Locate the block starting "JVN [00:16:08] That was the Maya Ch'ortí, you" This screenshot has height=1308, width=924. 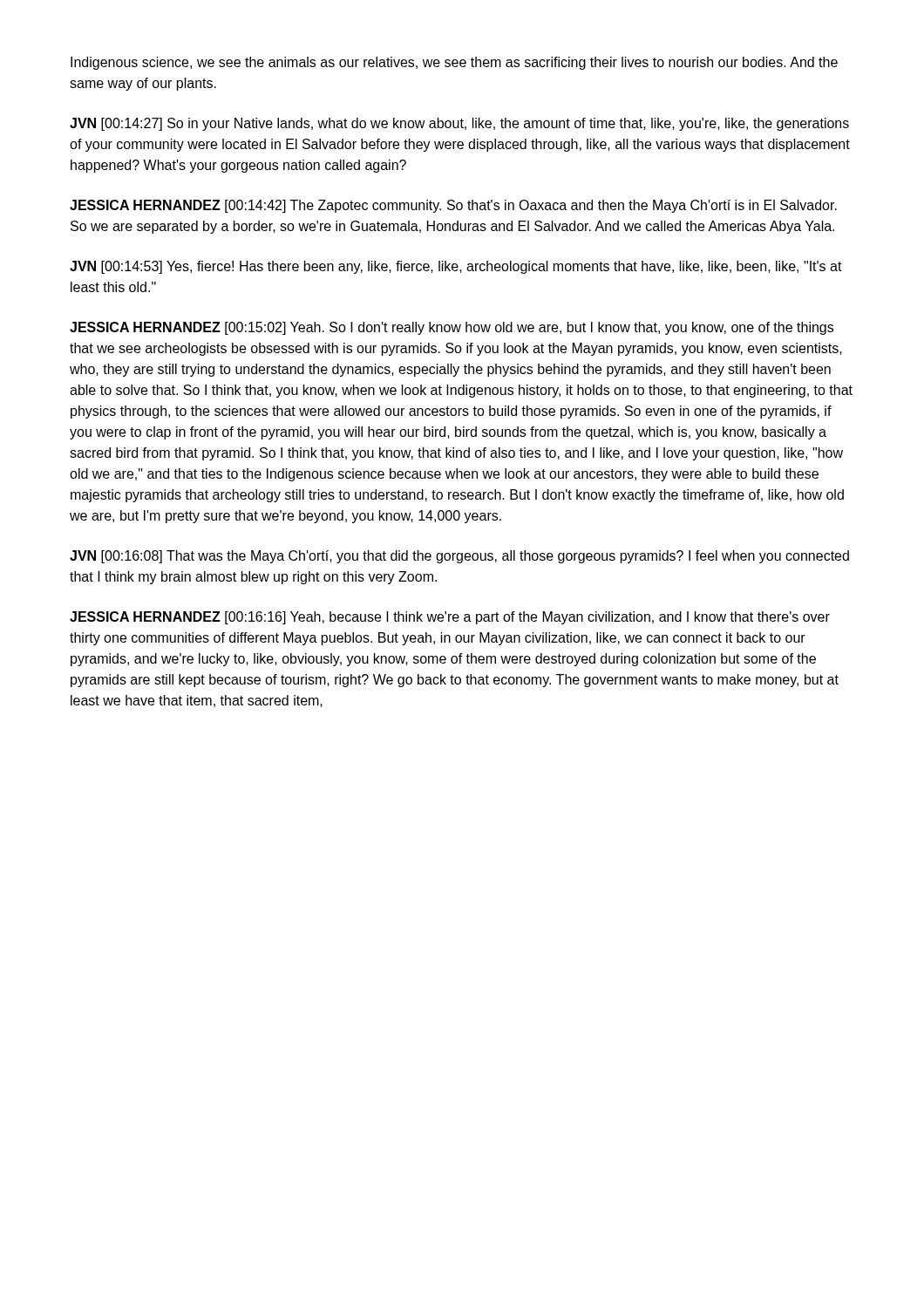(460, 566)
